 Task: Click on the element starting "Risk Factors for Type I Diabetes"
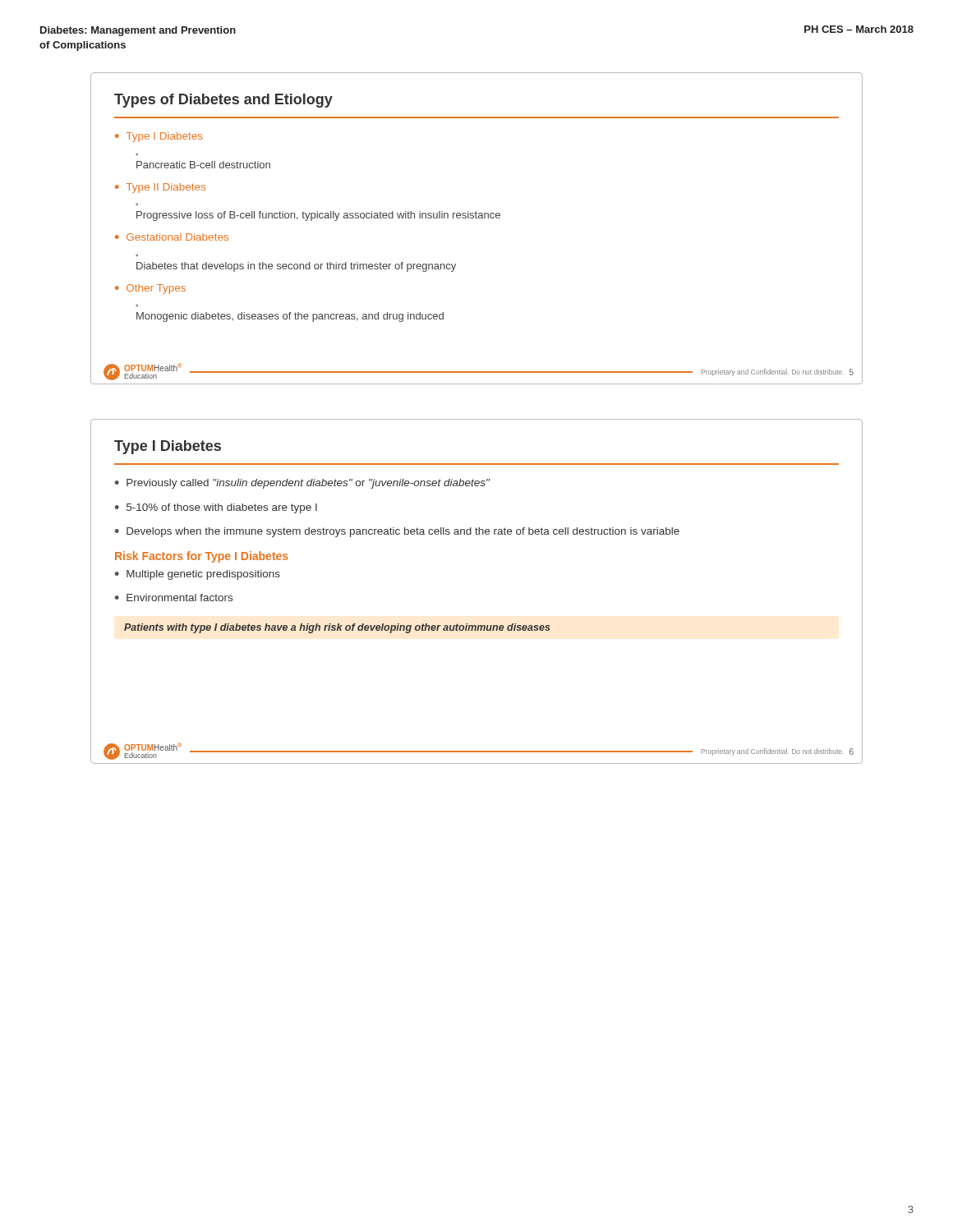[x=201, y=556]
